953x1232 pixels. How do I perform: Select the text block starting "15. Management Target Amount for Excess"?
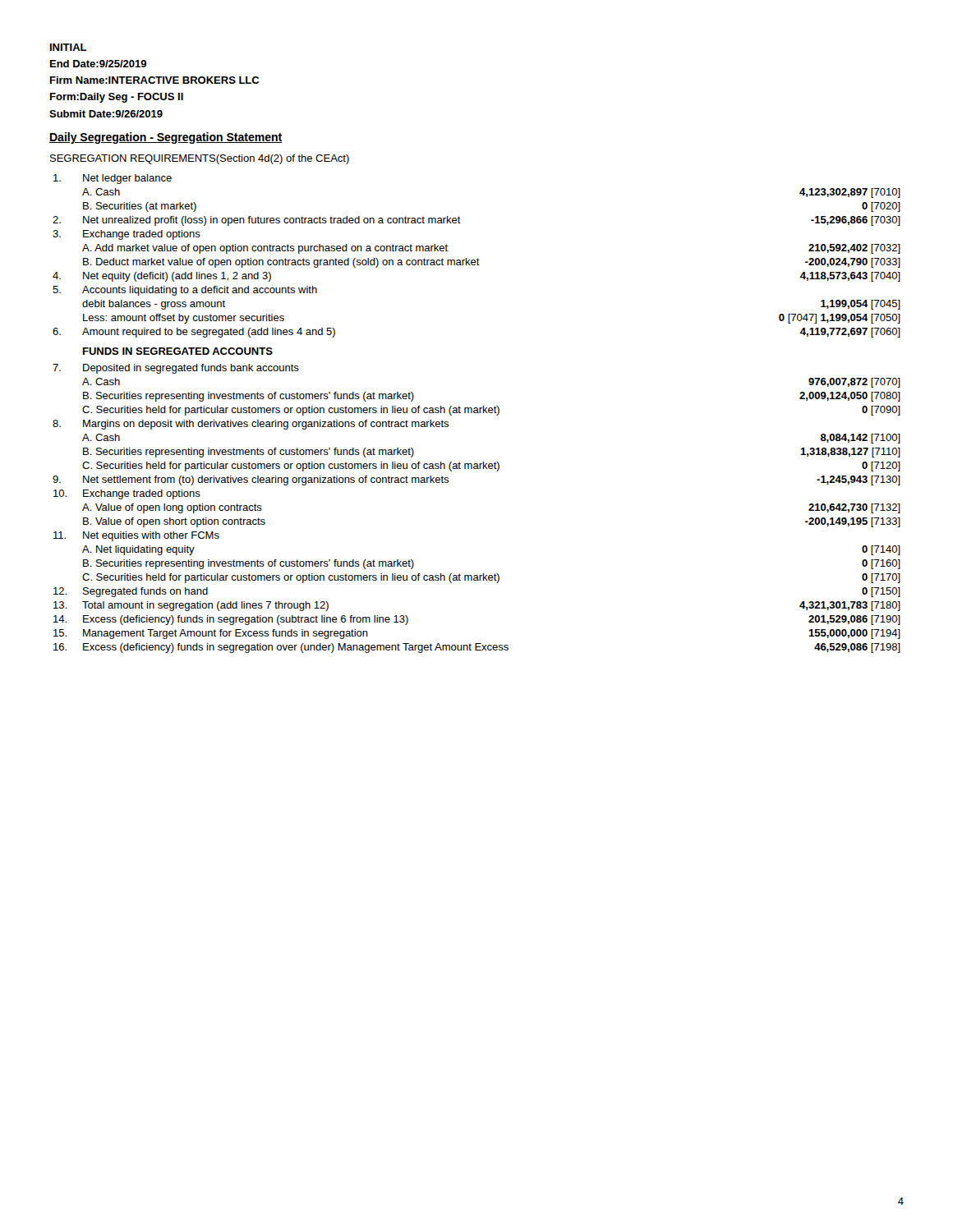(476, 633)
